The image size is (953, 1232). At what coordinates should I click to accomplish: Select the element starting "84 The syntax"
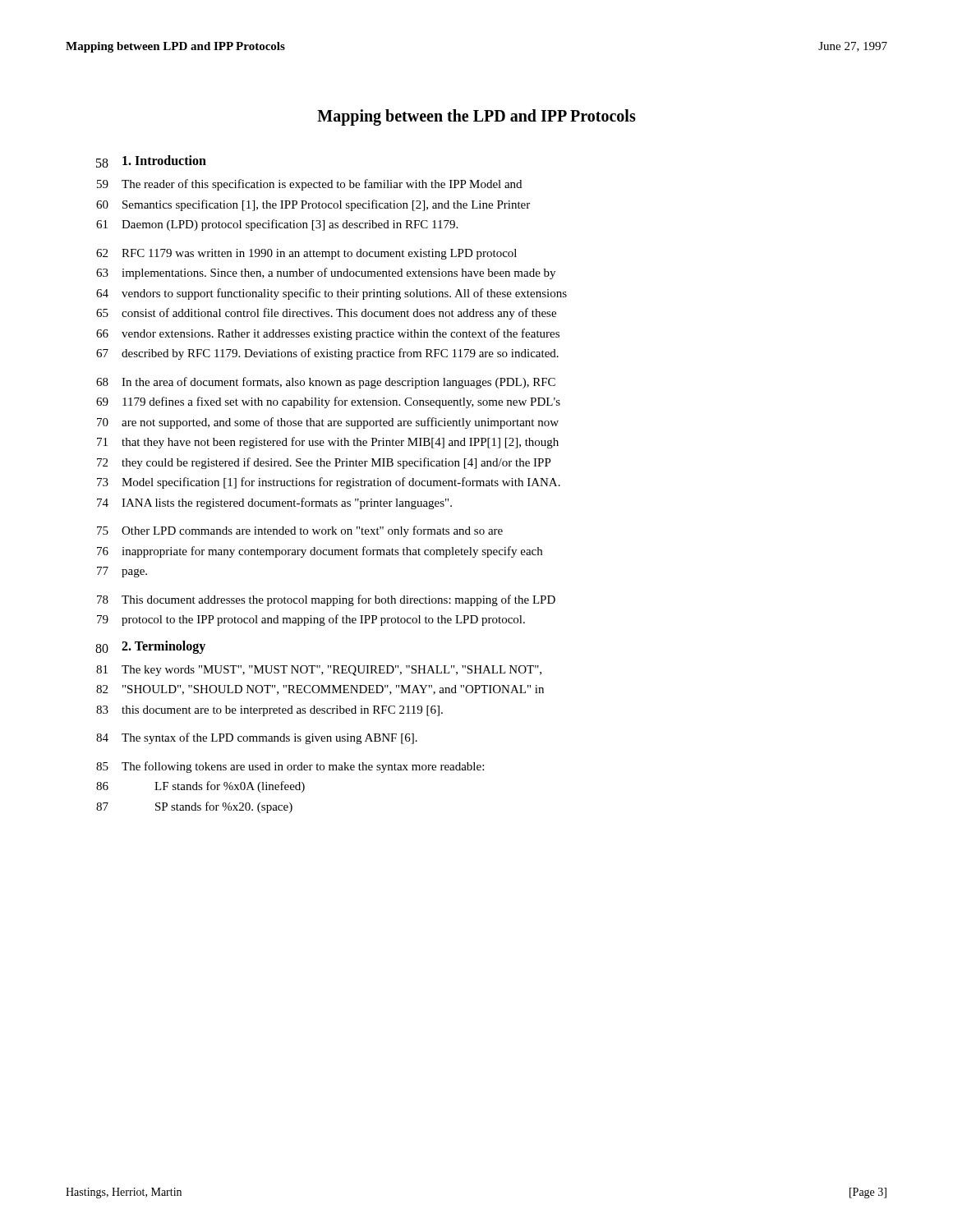(257, 738)
